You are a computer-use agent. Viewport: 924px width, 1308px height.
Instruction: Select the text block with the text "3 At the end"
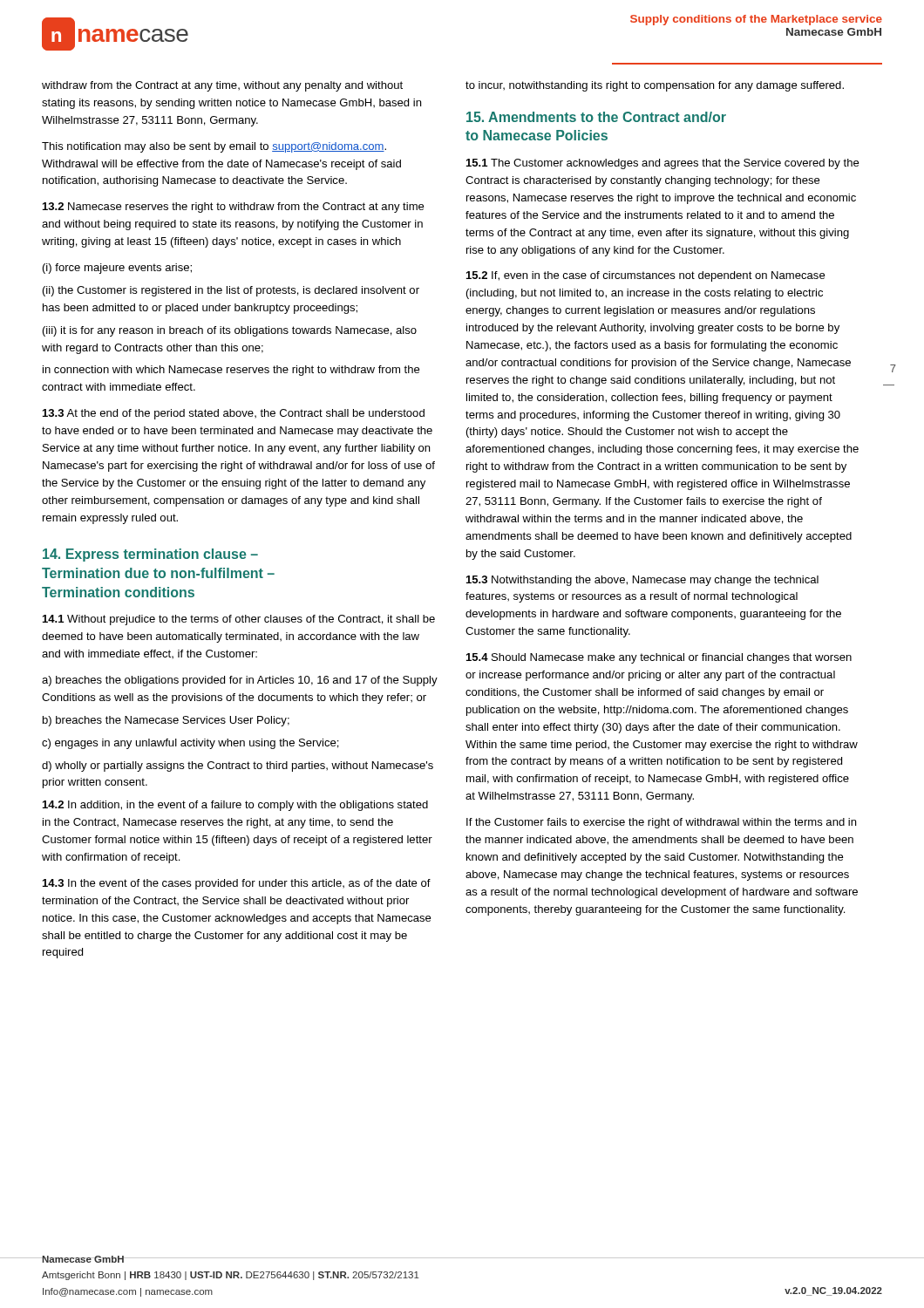click(x=238, y=465)
